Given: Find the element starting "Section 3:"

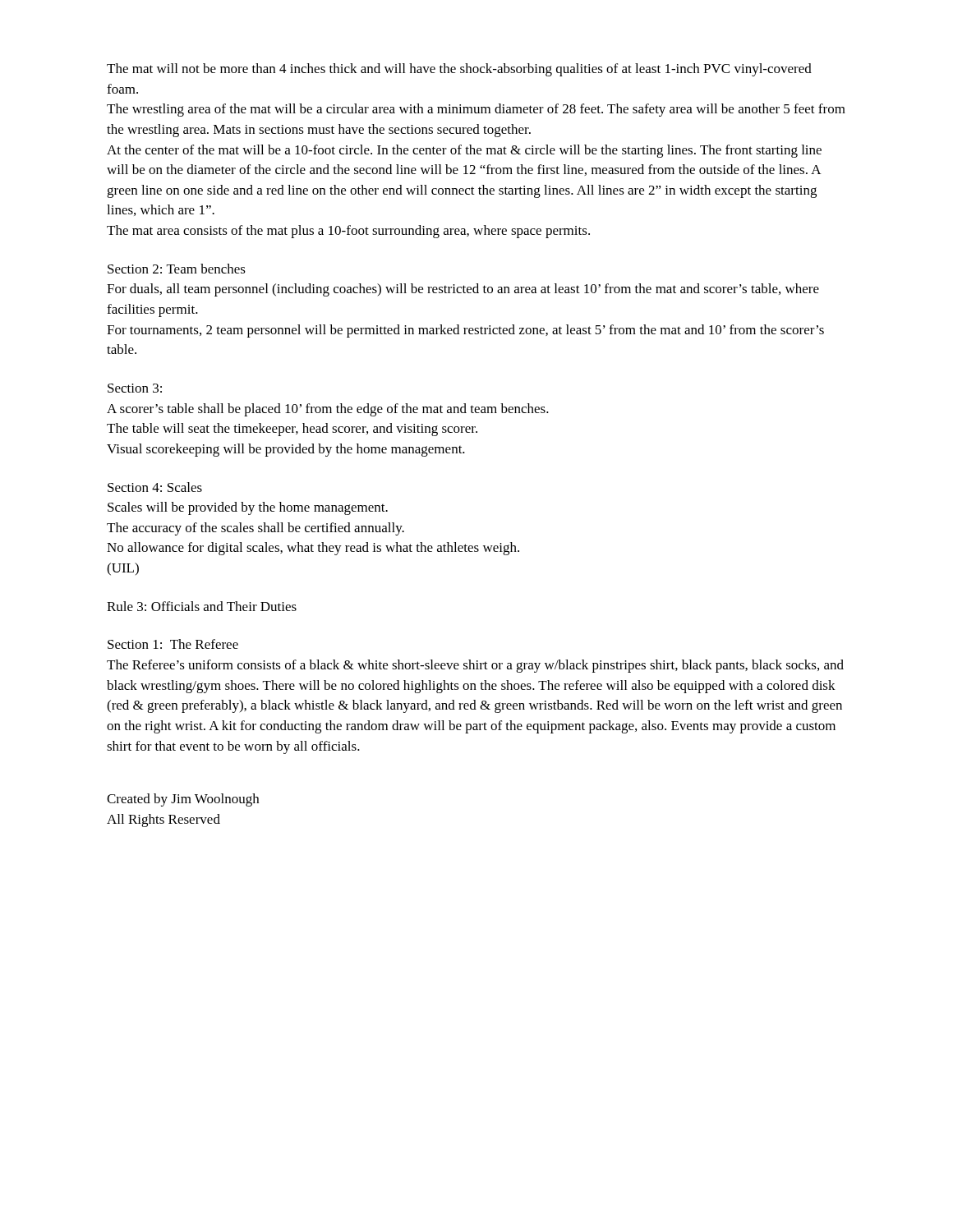Looking at the screenshot, I should [x=135, y=388].
